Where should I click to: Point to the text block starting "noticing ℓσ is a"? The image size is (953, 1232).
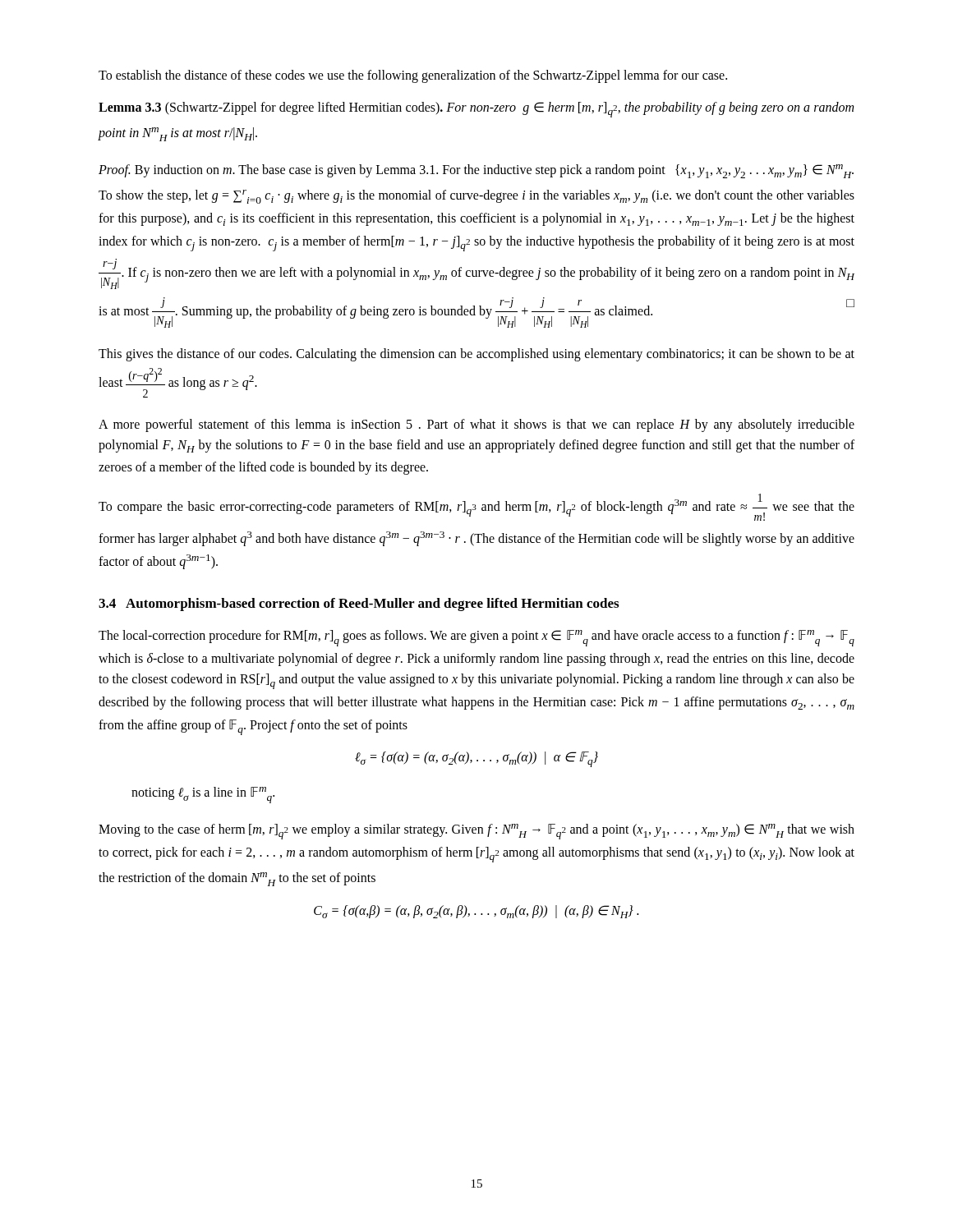[203, 792]
